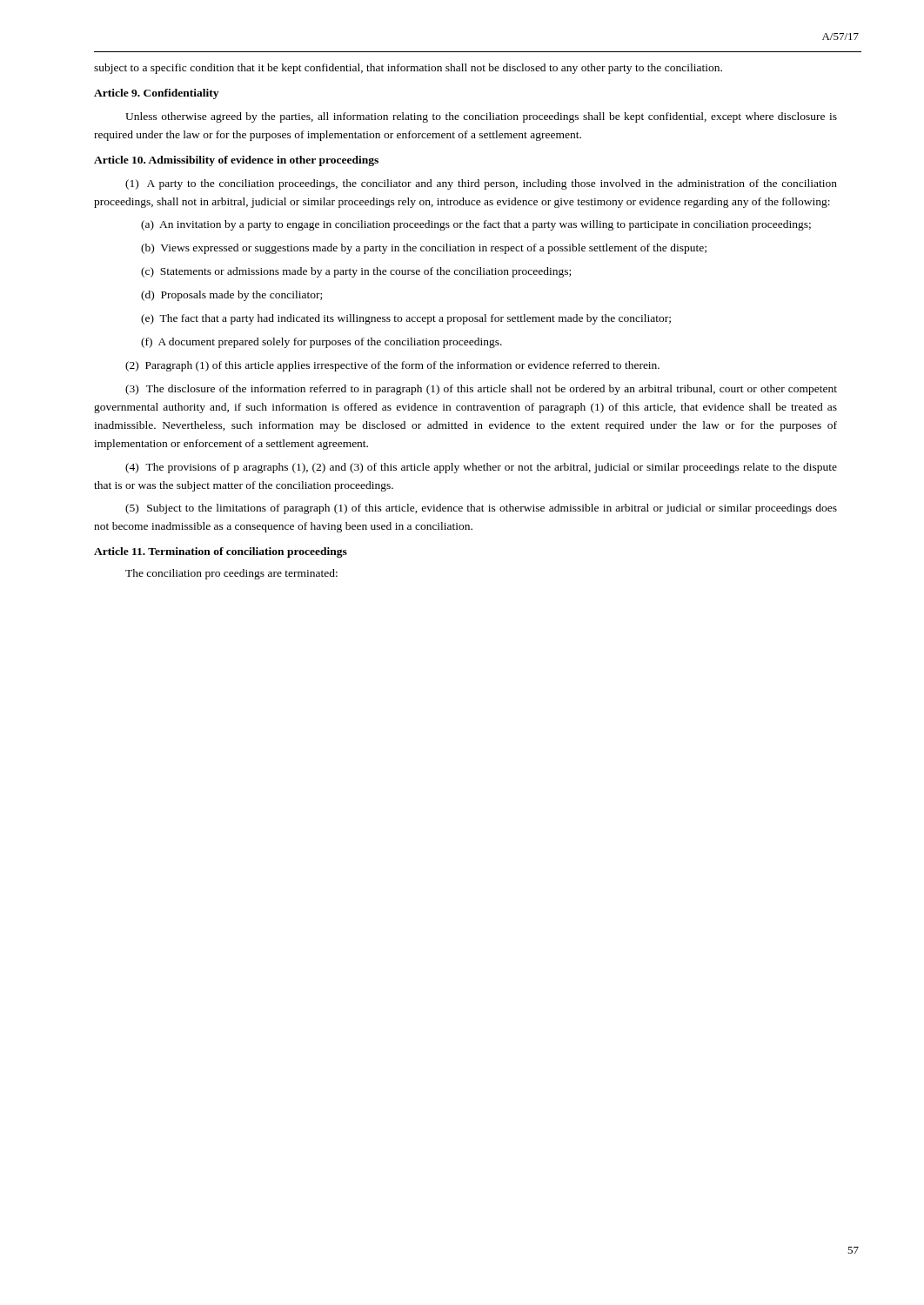Image resolution: width=924 pixels, height=1305 pixels.
Task: Point to the text starting "(4) The provisions of p aragraphs (1),"
Action: click(465, 475)
